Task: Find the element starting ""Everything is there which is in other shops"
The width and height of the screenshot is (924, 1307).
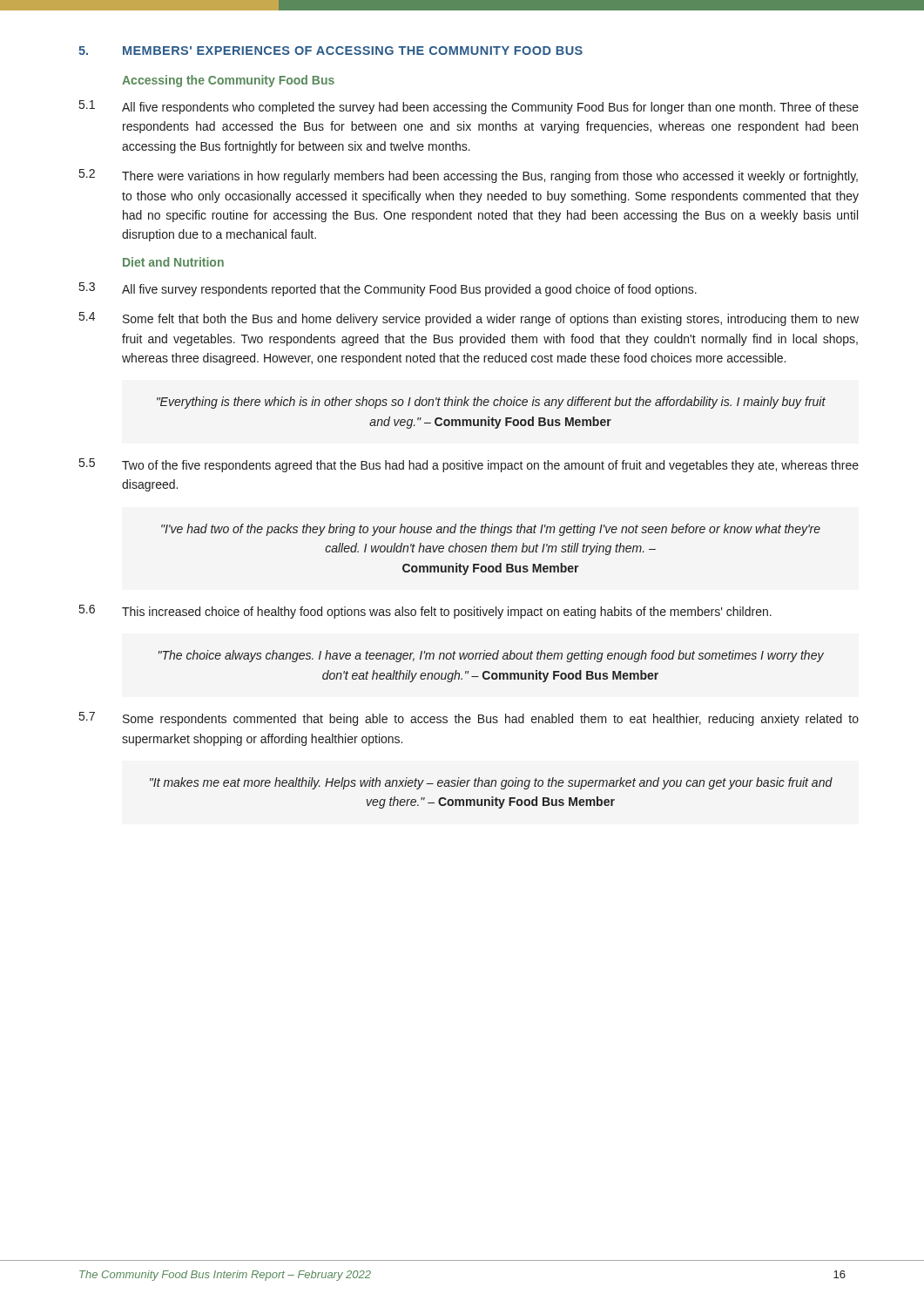Action: pos(490,412)
